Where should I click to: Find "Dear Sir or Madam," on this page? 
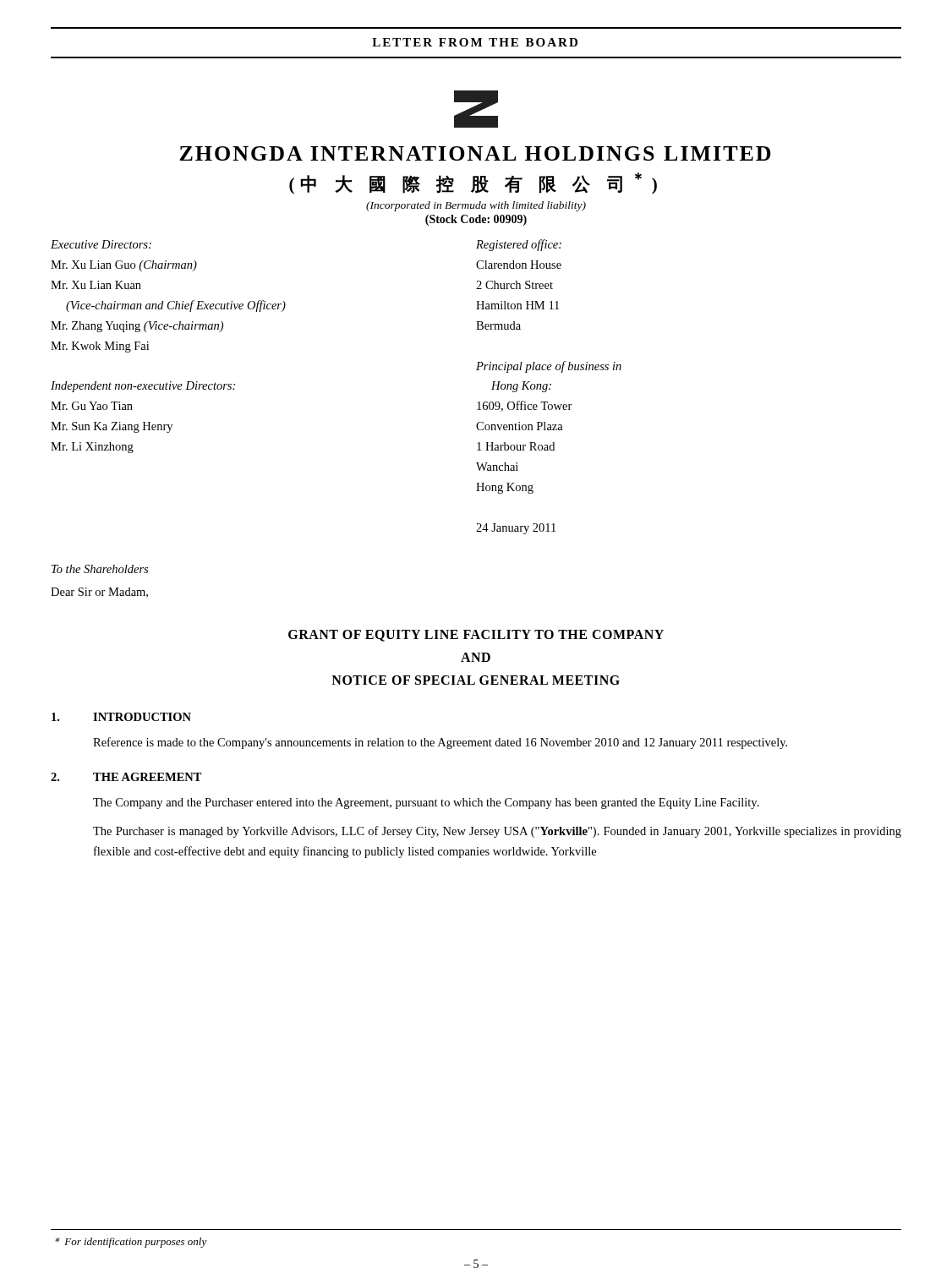100,592
